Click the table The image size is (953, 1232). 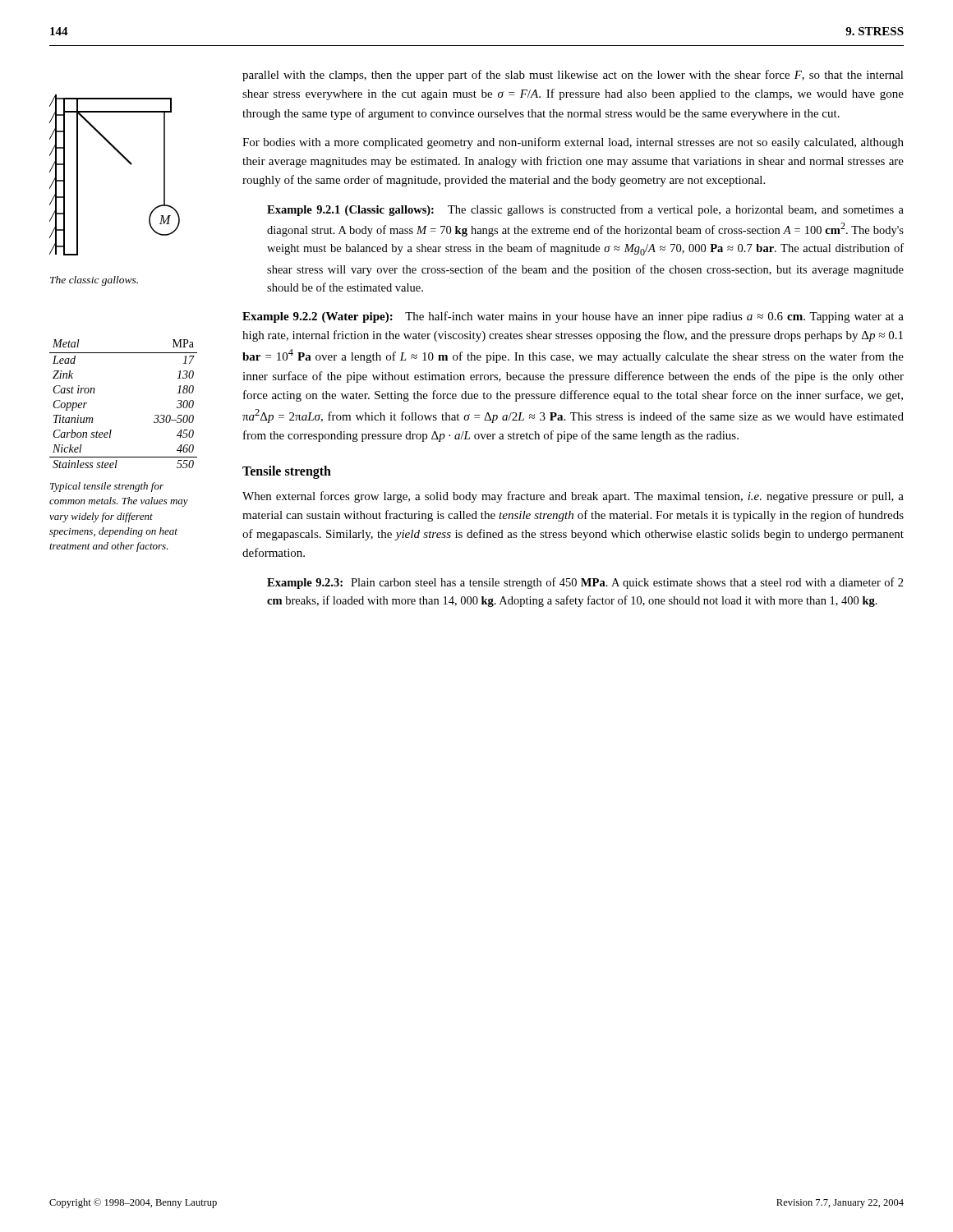[129, 405]
